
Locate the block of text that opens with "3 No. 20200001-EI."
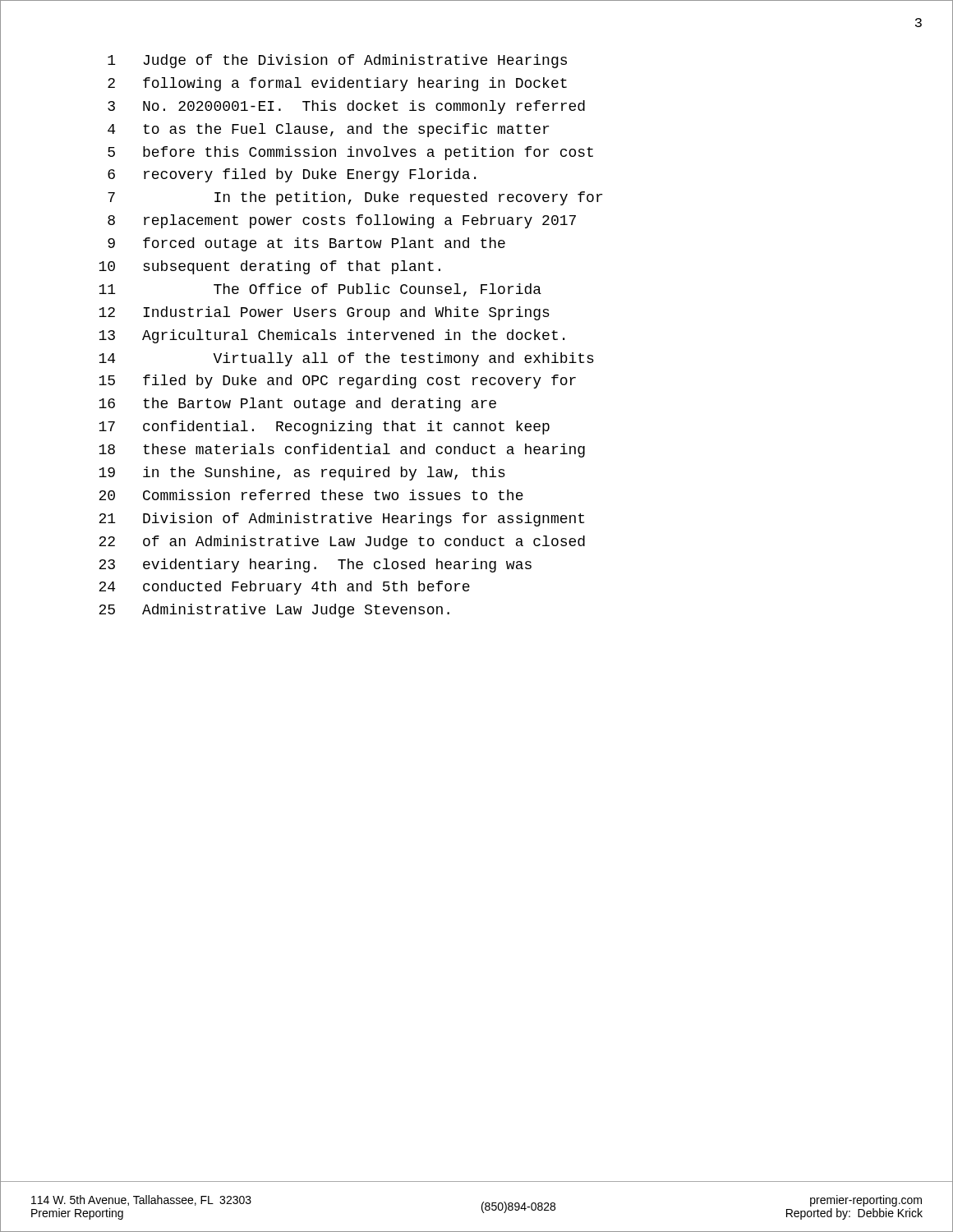pos(476,107)
